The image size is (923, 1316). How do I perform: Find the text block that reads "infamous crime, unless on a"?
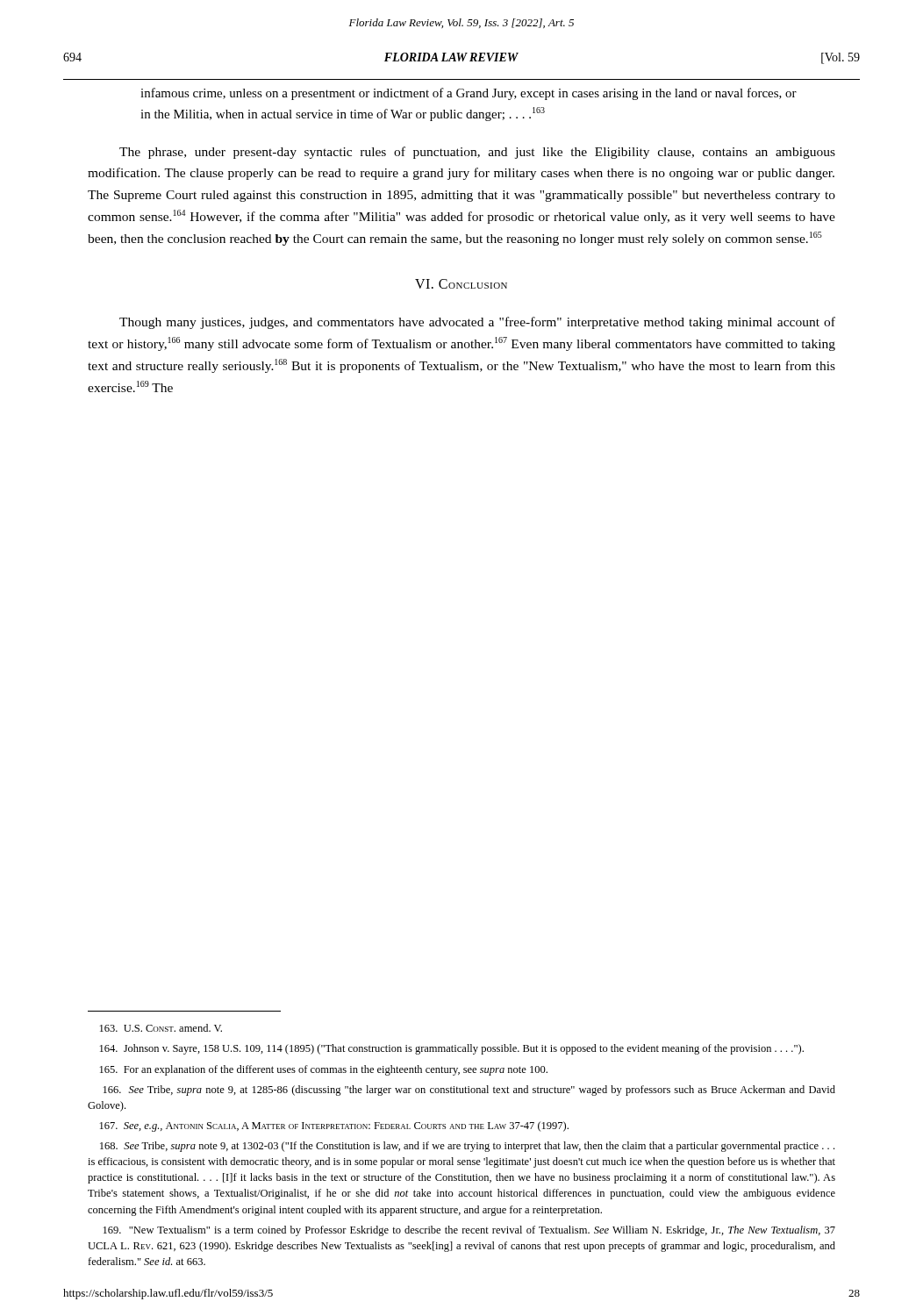(x=468, y=104)
